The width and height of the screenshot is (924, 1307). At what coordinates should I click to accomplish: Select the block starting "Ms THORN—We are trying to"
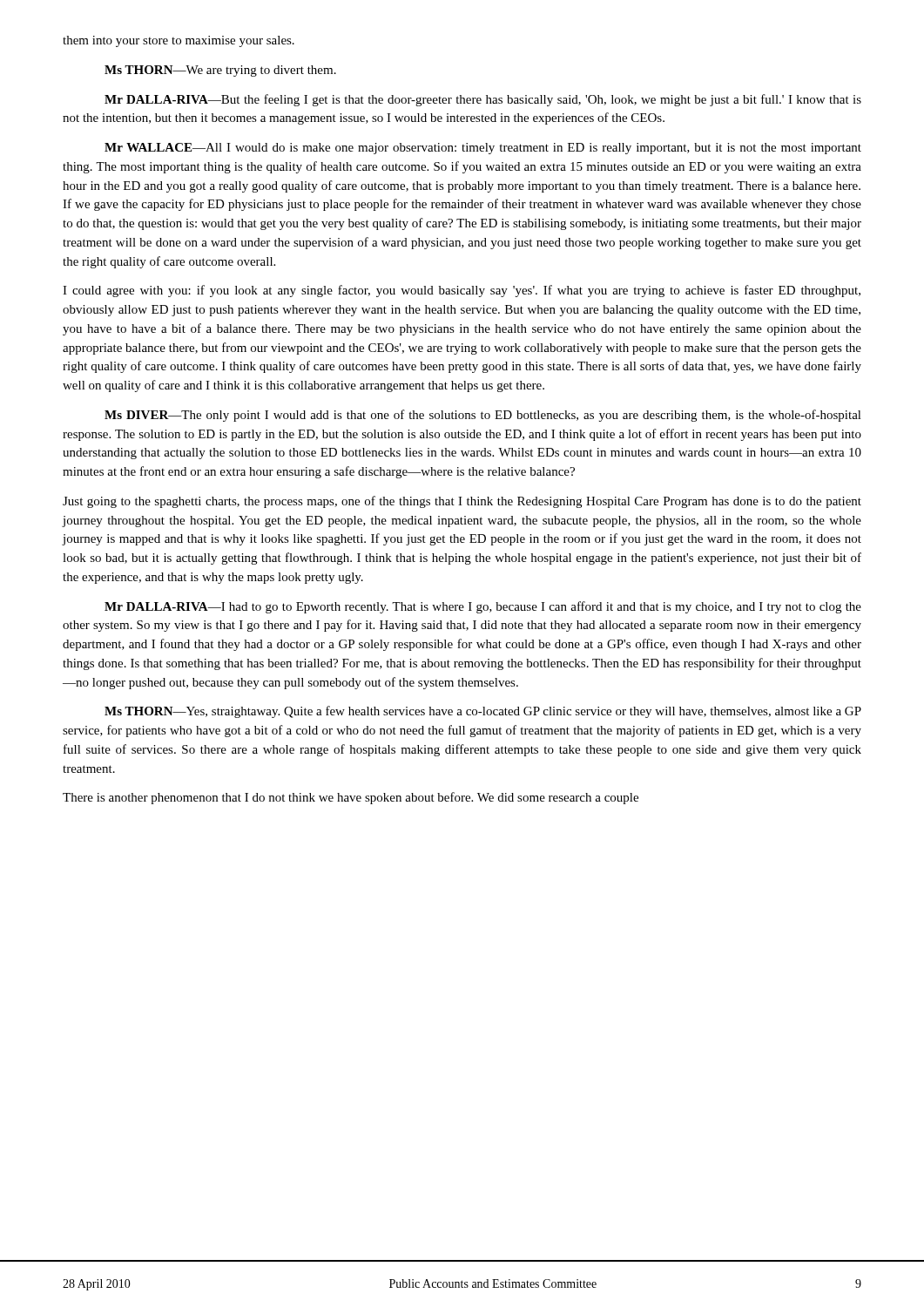[221, 69]
